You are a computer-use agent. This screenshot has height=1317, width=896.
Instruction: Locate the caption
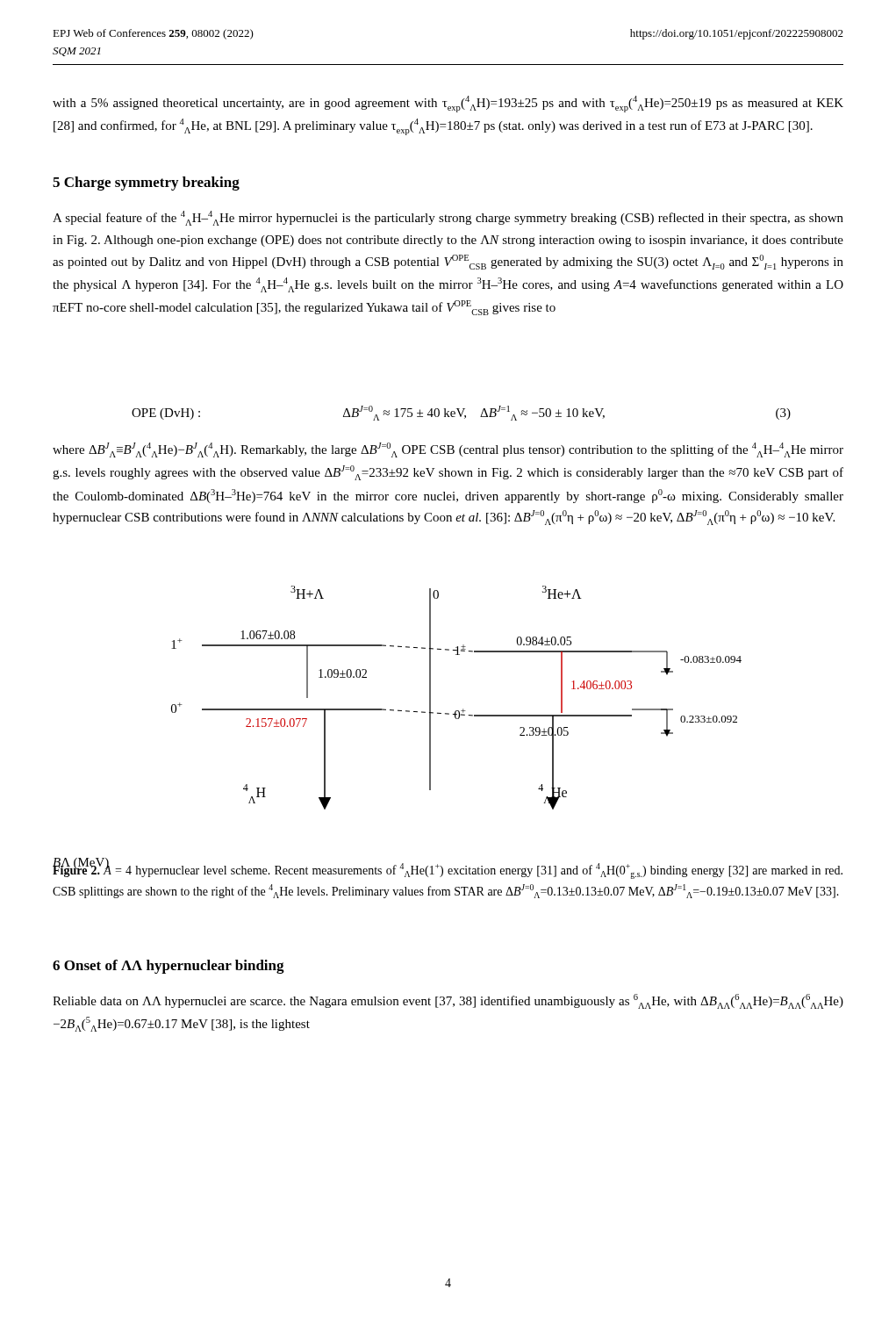click(x=448, y=881)
